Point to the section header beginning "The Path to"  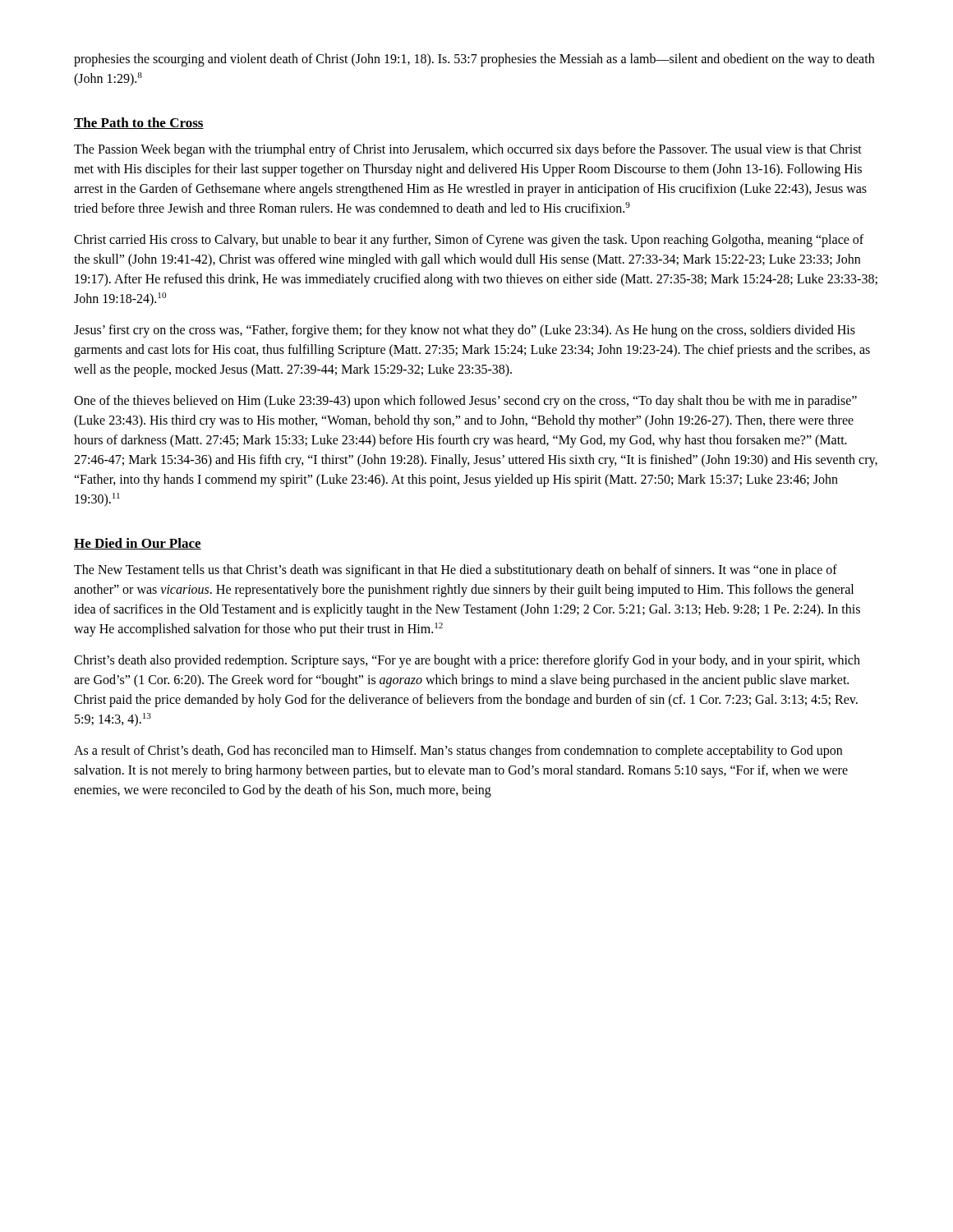pos(139,123)
